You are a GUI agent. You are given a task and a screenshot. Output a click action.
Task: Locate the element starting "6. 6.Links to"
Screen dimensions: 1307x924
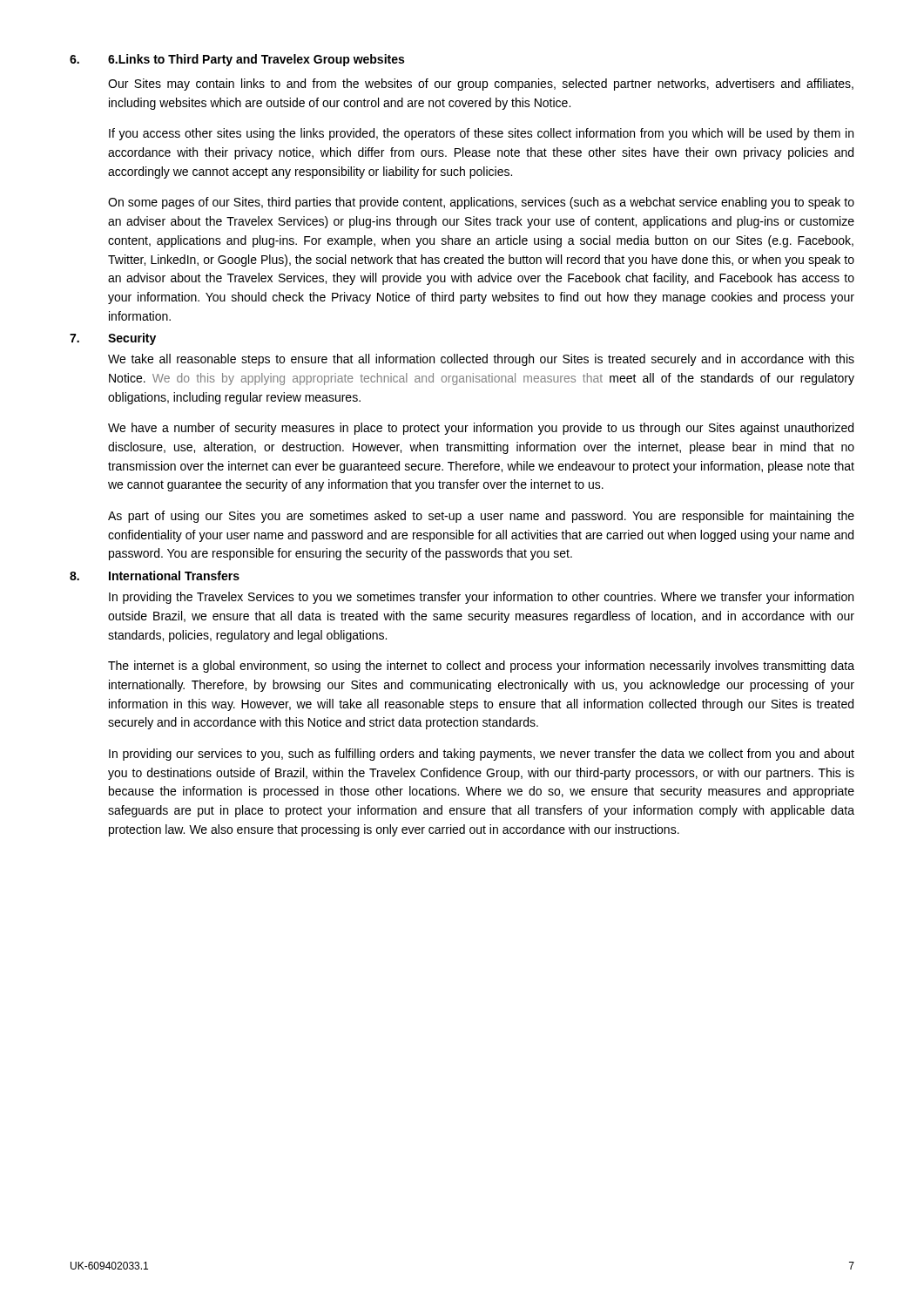click(237, 60)
